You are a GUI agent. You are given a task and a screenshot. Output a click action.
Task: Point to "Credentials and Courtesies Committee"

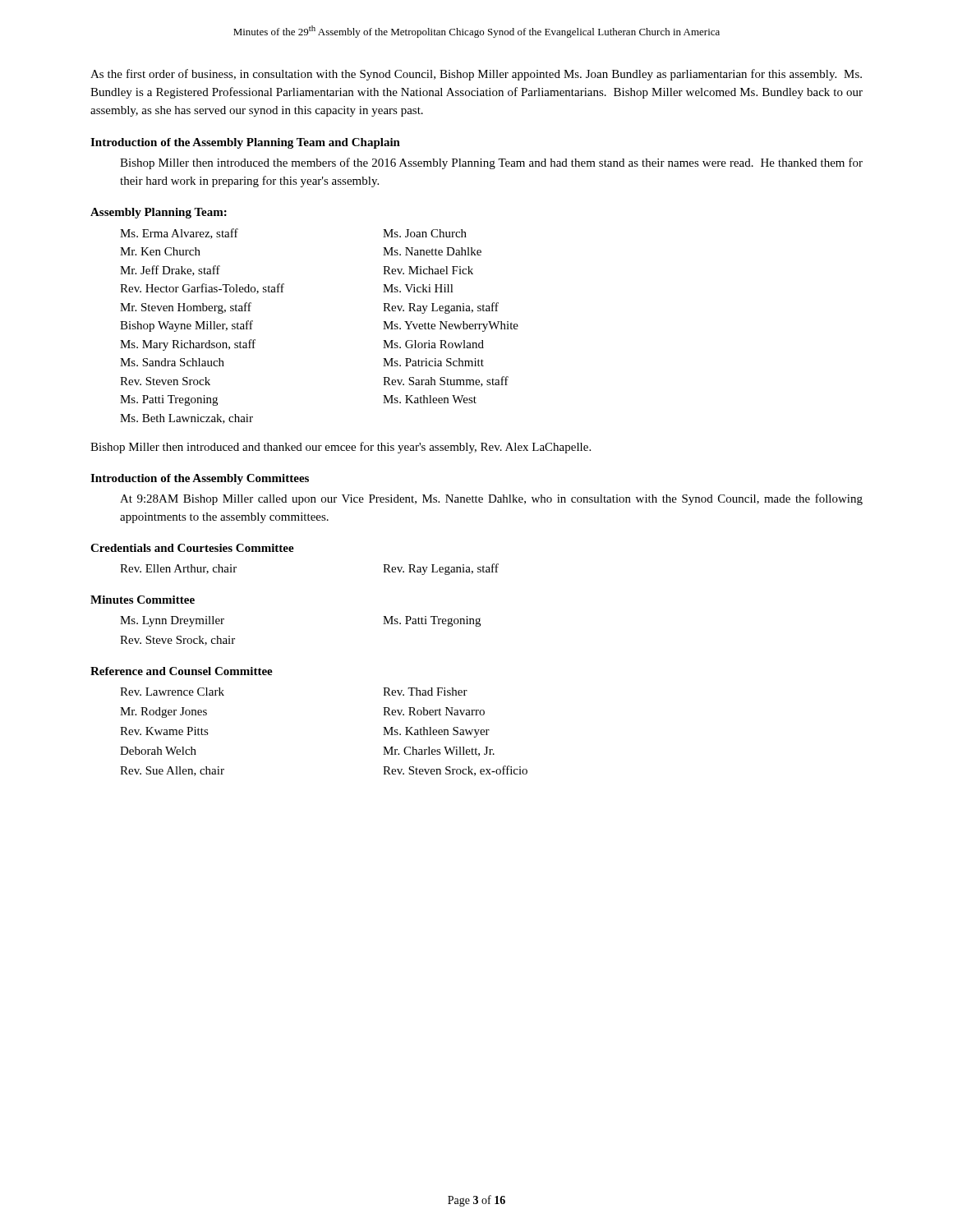192,547
